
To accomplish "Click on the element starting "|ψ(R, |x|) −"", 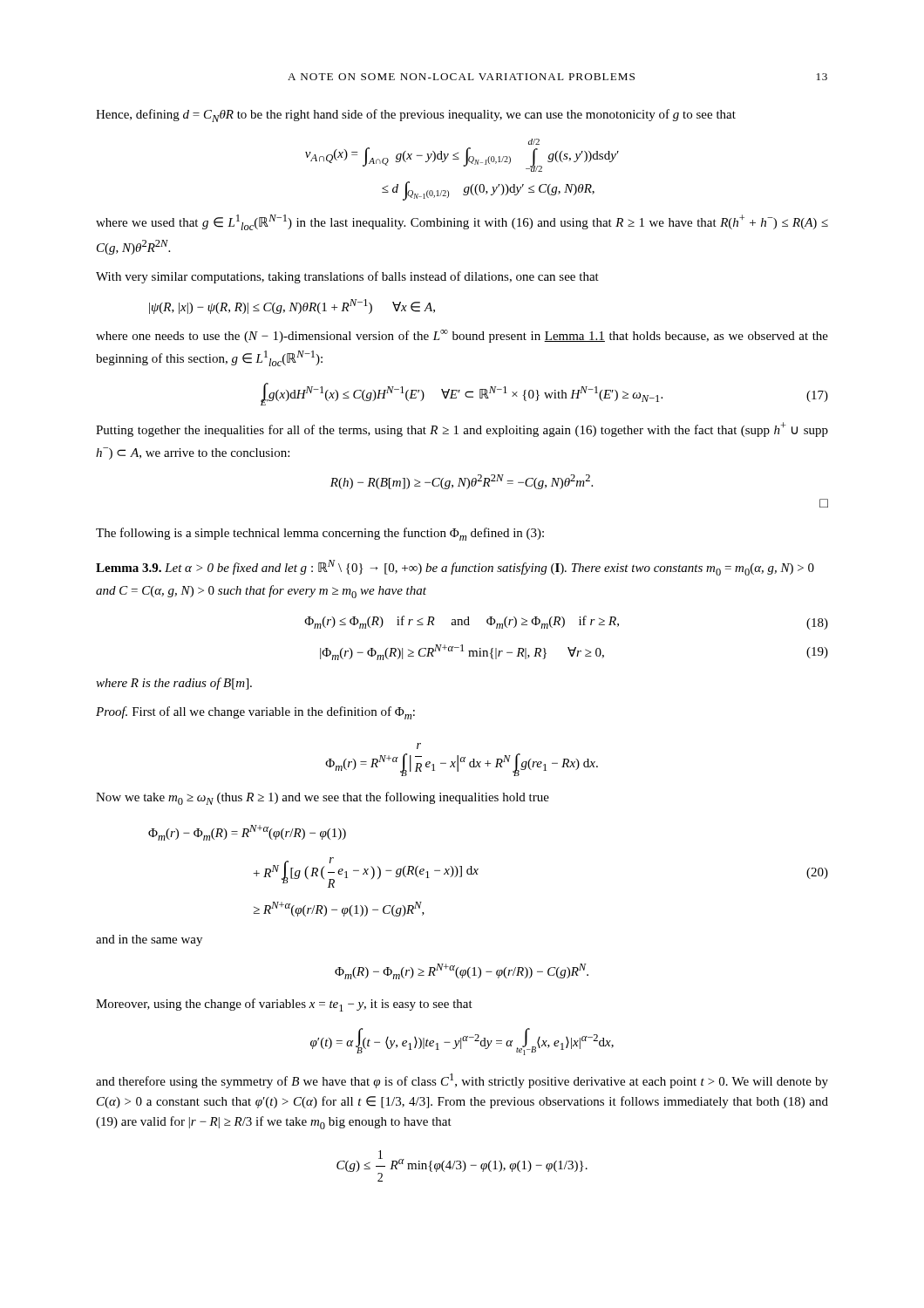I will [x=292, y=305].
